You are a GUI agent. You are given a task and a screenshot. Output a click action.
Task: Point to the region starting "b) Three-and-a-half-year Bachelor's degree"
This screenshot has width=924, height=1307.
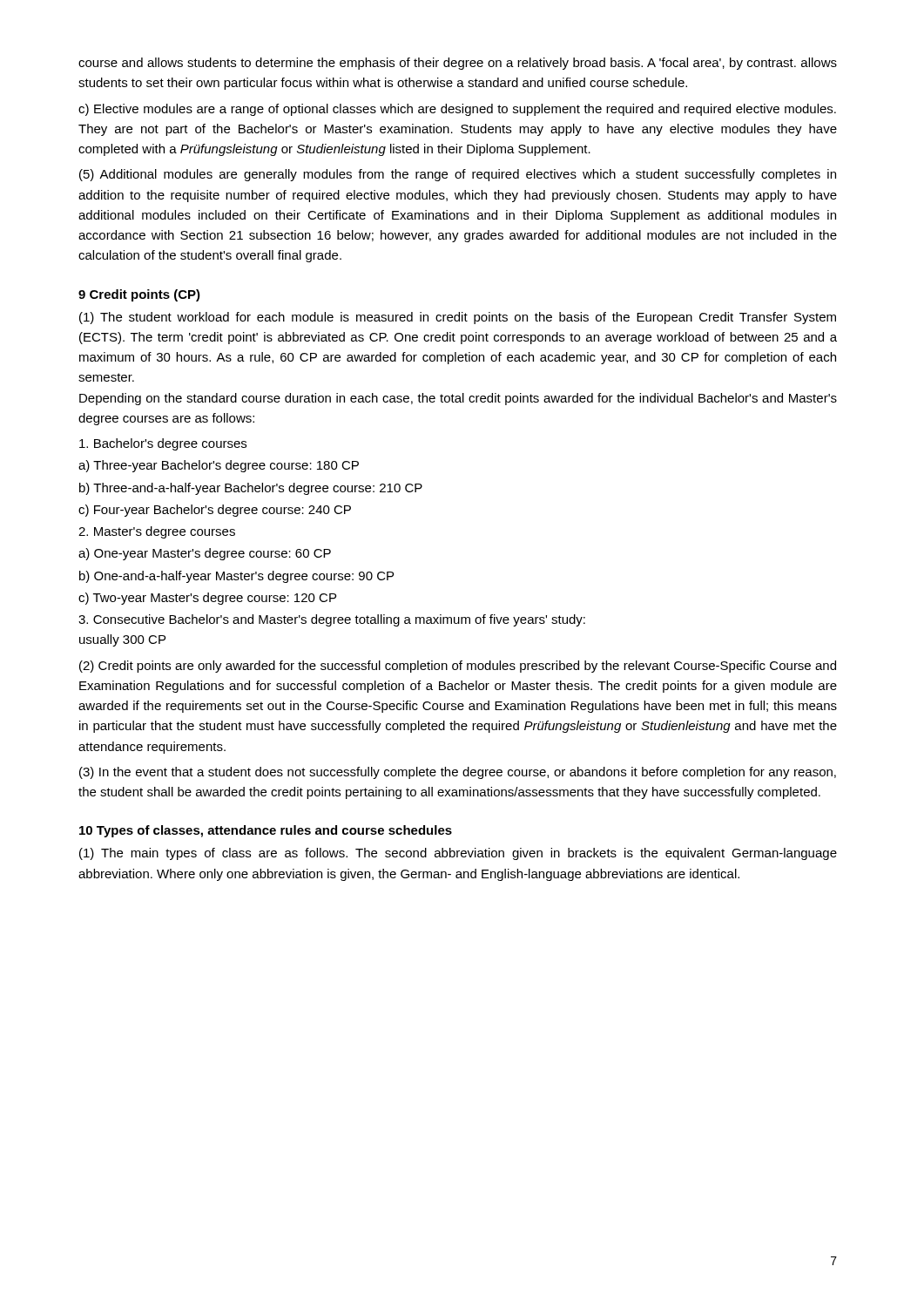click(x=250, y=487)
